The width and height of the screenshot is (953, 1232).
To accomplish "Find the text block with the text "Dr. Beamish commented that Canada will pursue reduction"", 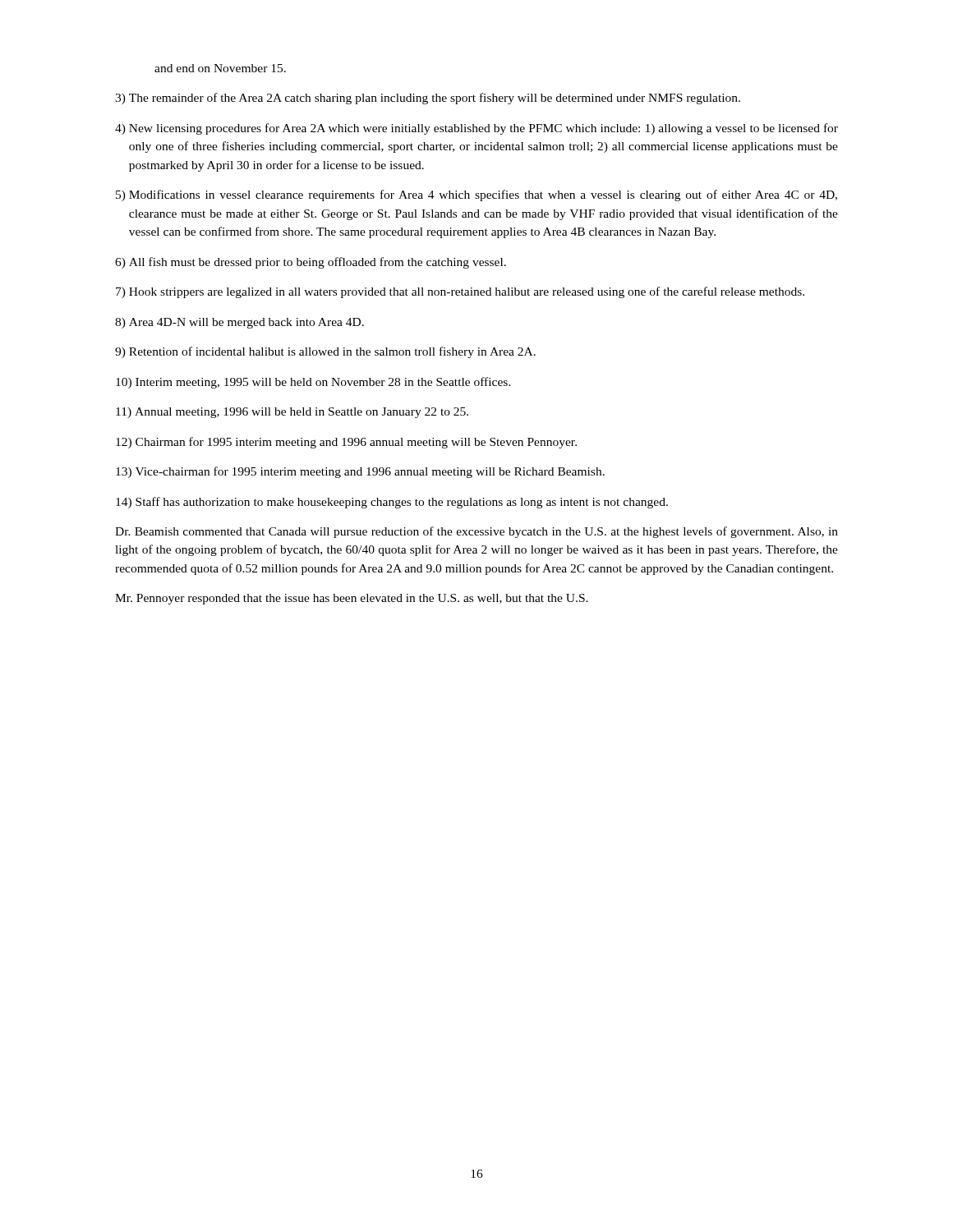I will [476, 549].
